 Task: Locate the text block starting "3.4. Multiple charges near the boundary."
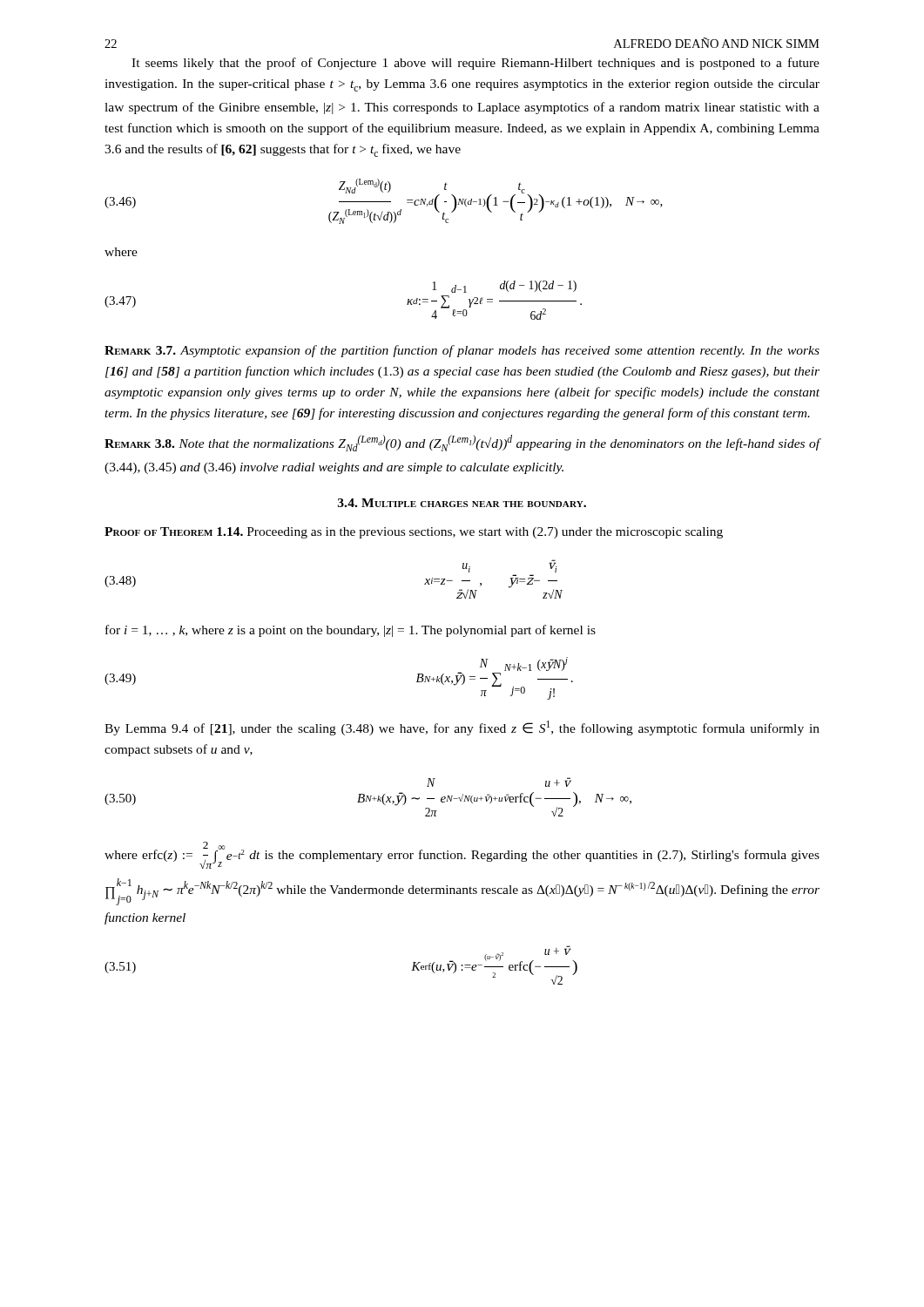tap(462, 502)
